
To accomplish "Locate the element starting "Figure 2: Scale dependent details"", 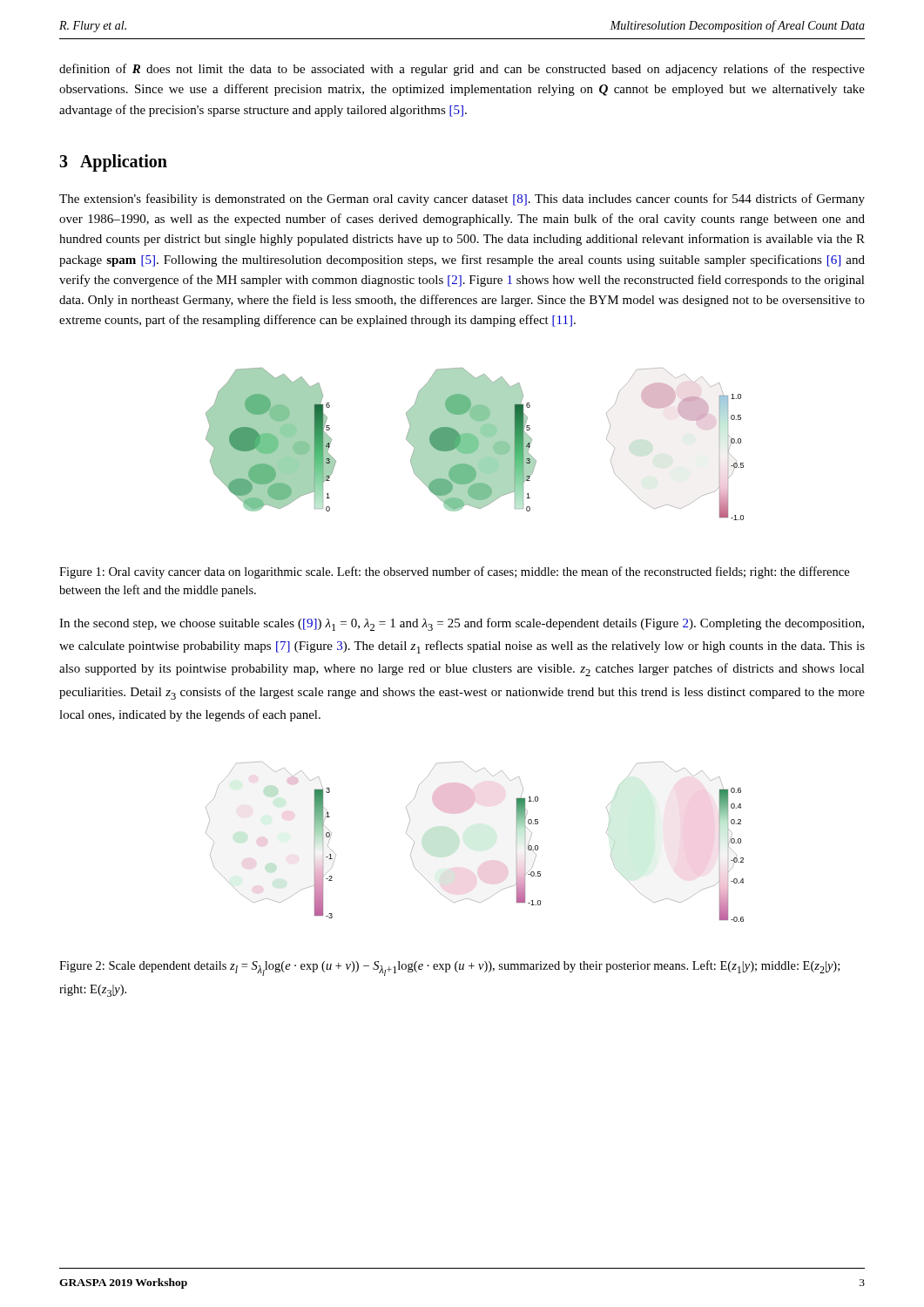I will point(450,979).
